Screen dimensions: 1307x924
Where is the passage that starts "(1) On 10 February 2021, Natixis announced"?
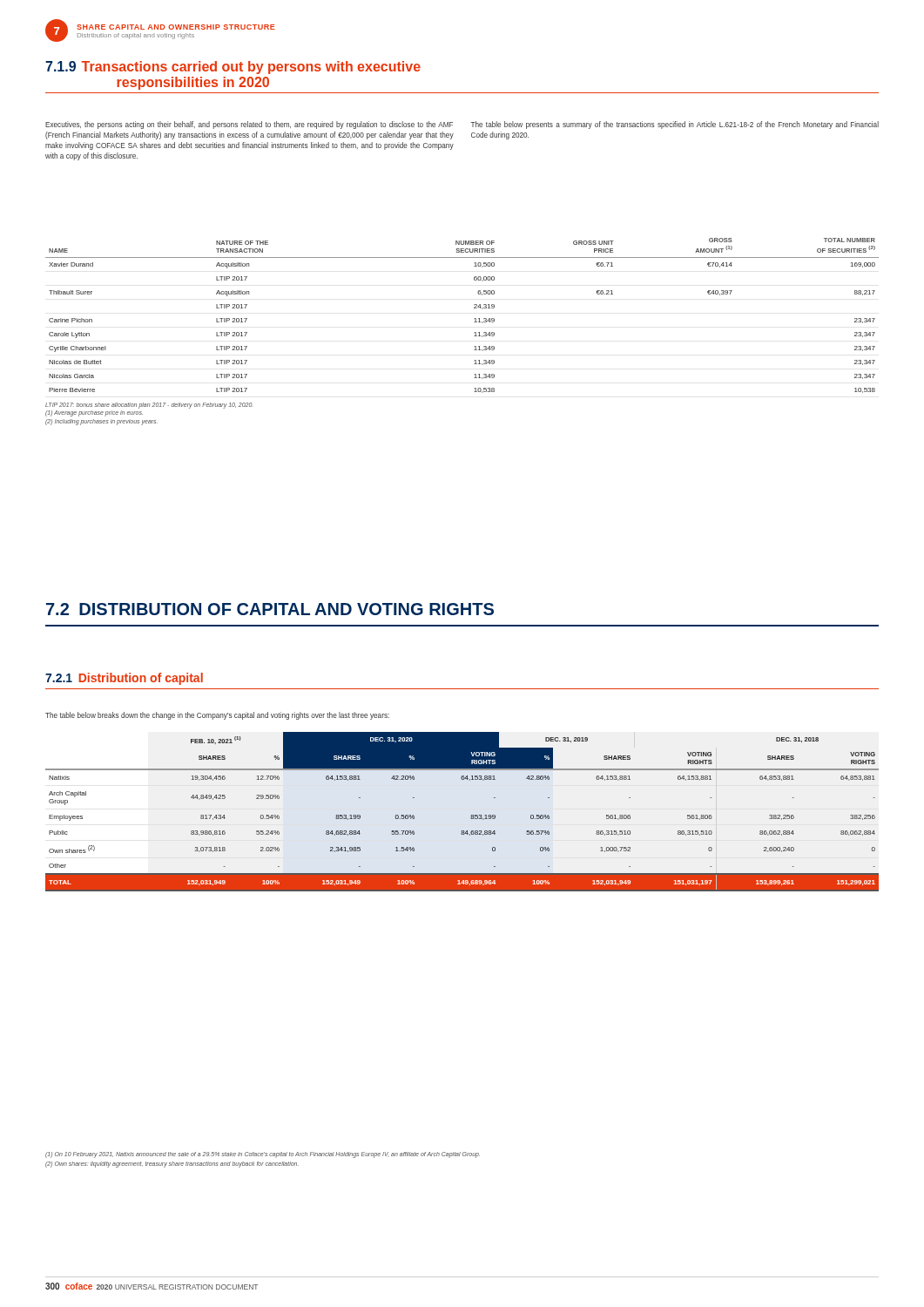tap(263, 1159)
